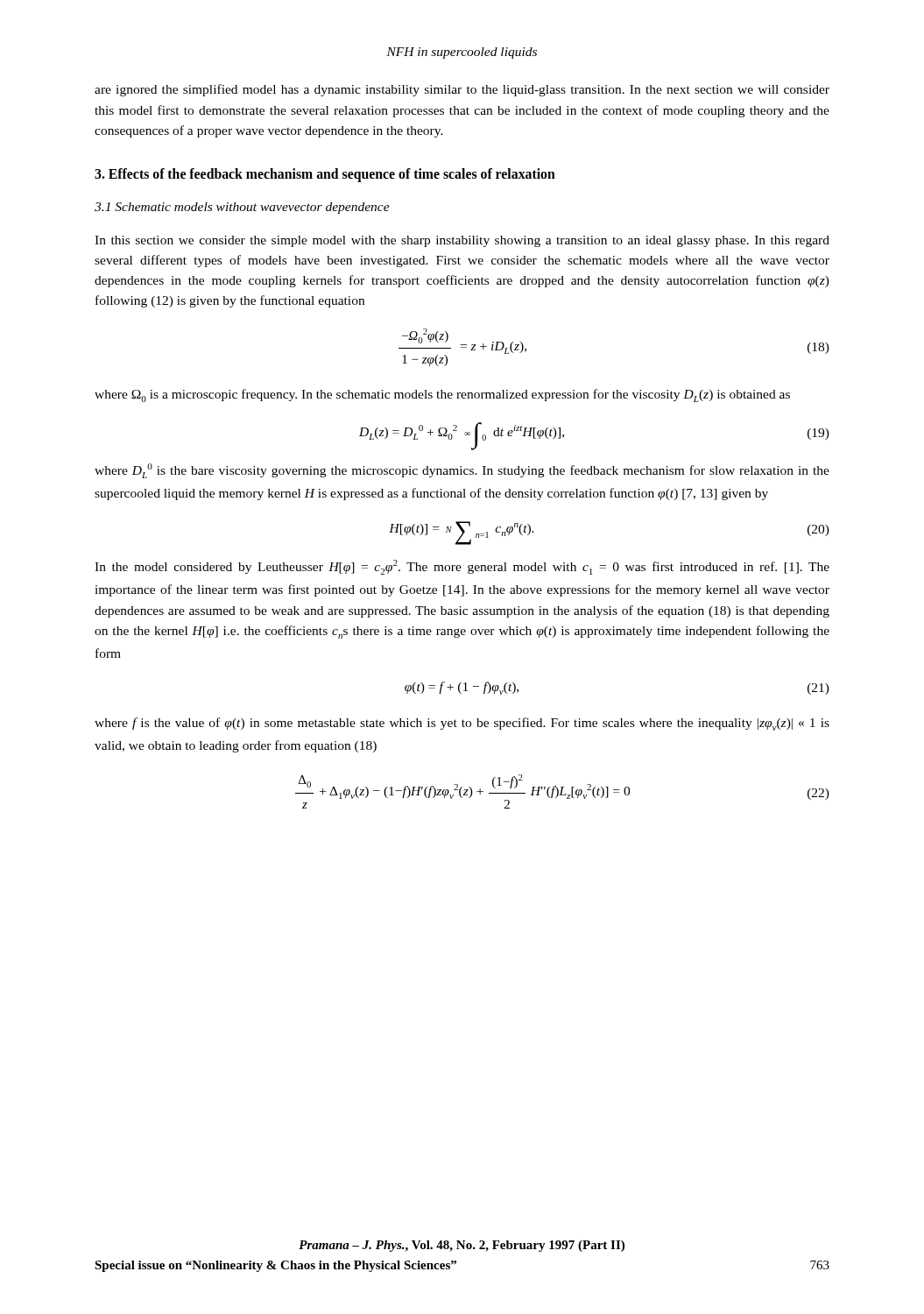Find the formula on this page that starts "−Ω02φ(z) 1 − zφ(z) ="
Viewport: 924px width, 1314px height.
pos(424,348)
